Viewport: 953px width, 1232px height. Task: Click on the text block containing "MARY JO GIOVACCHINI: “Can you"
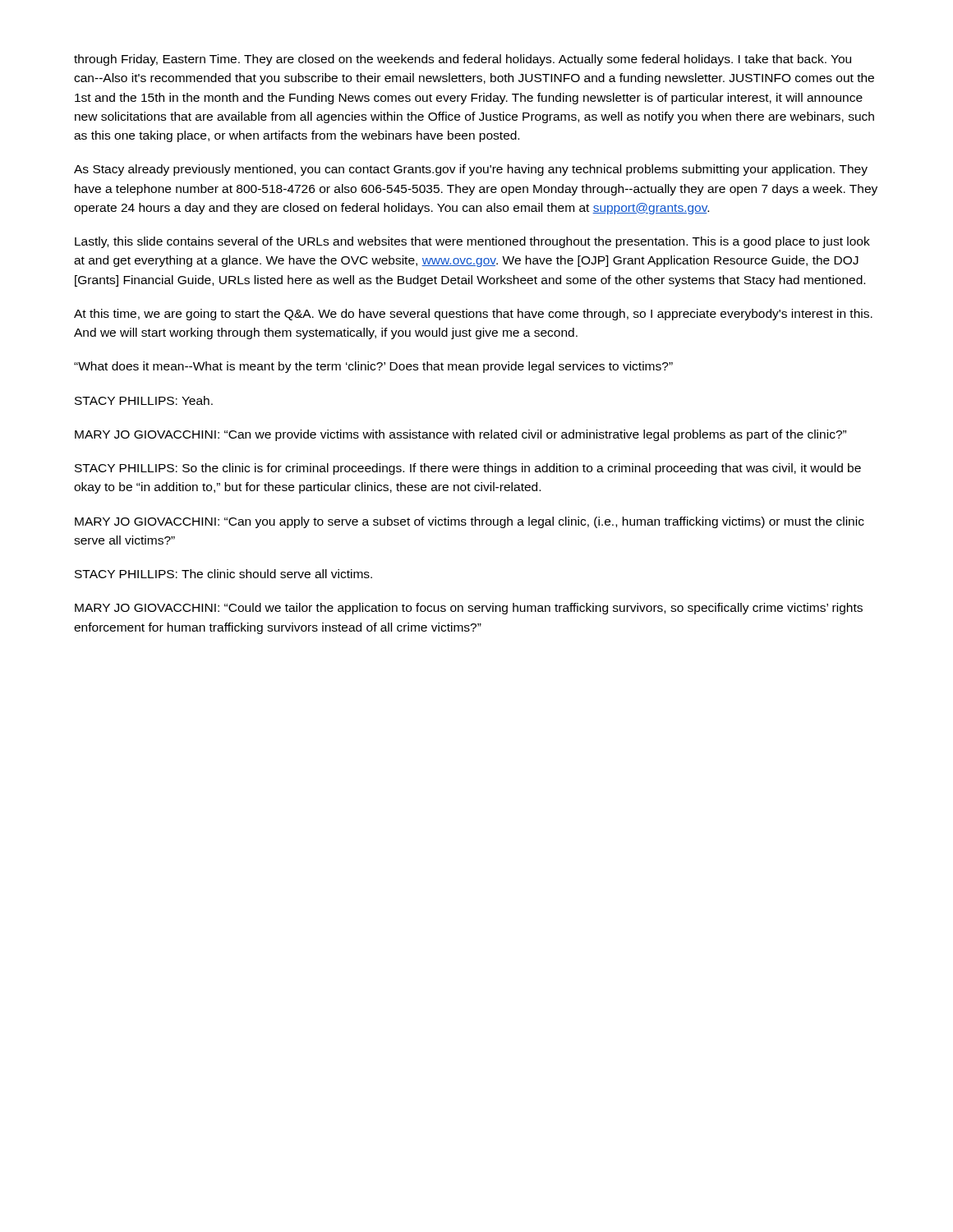coord(469,530)
